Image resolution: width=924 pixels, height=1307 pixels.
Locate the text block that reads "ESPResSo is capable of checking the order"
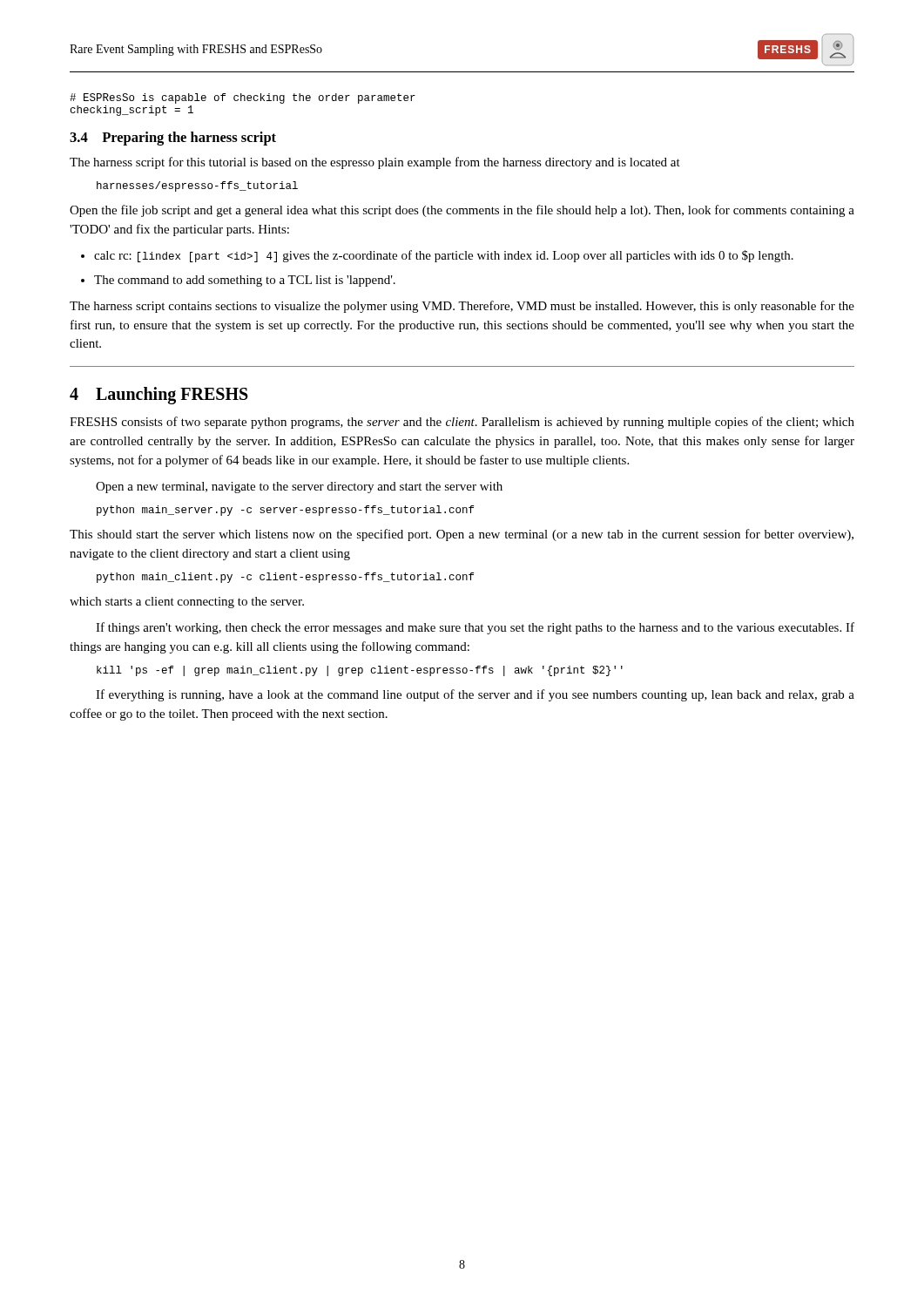pyautogui.click(x=243, y=98)
